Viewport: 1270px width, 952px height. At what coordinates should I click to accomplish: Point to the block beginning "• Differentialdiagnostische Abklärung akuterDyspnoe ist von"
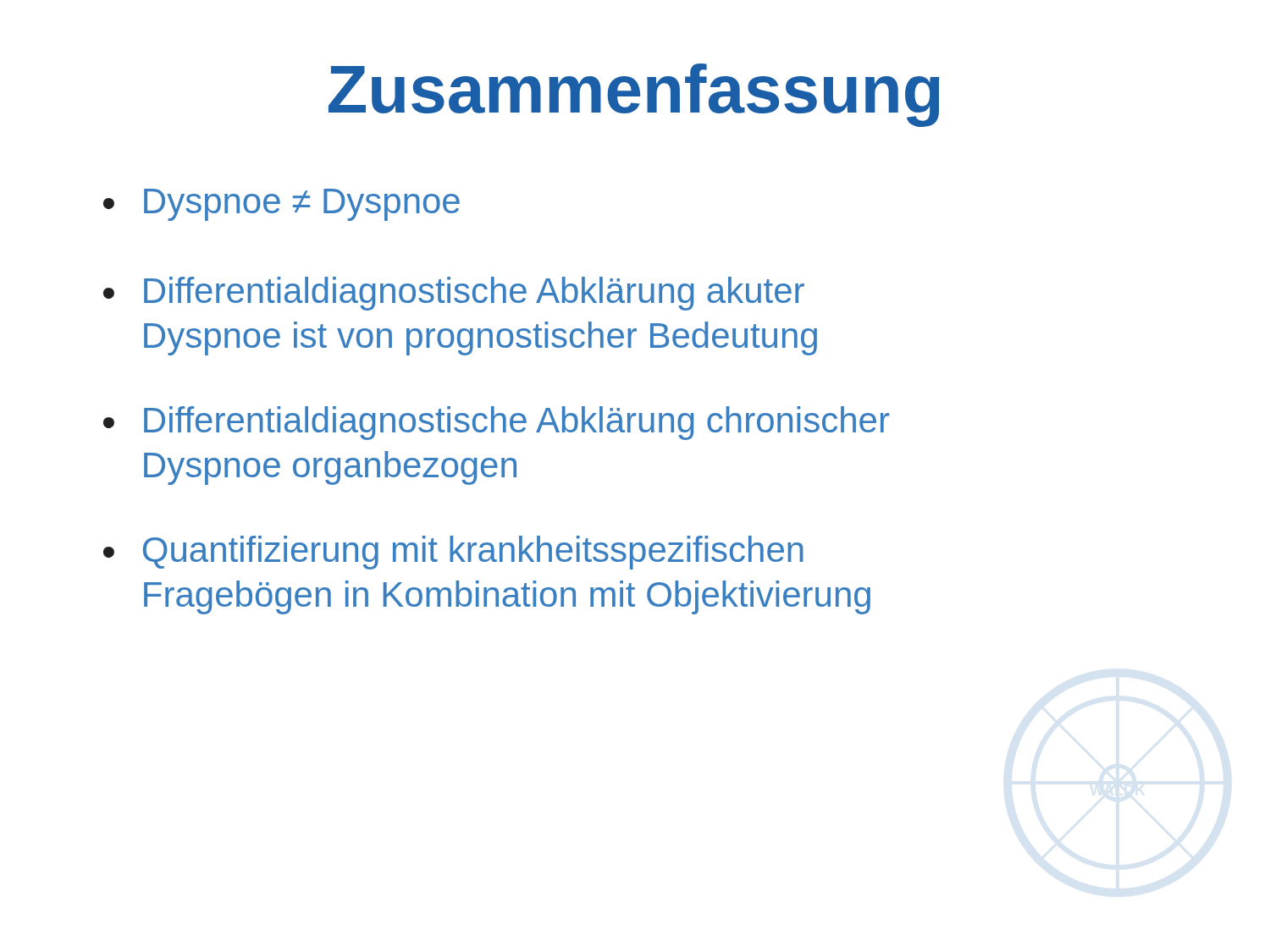click(x=460, y=314)
